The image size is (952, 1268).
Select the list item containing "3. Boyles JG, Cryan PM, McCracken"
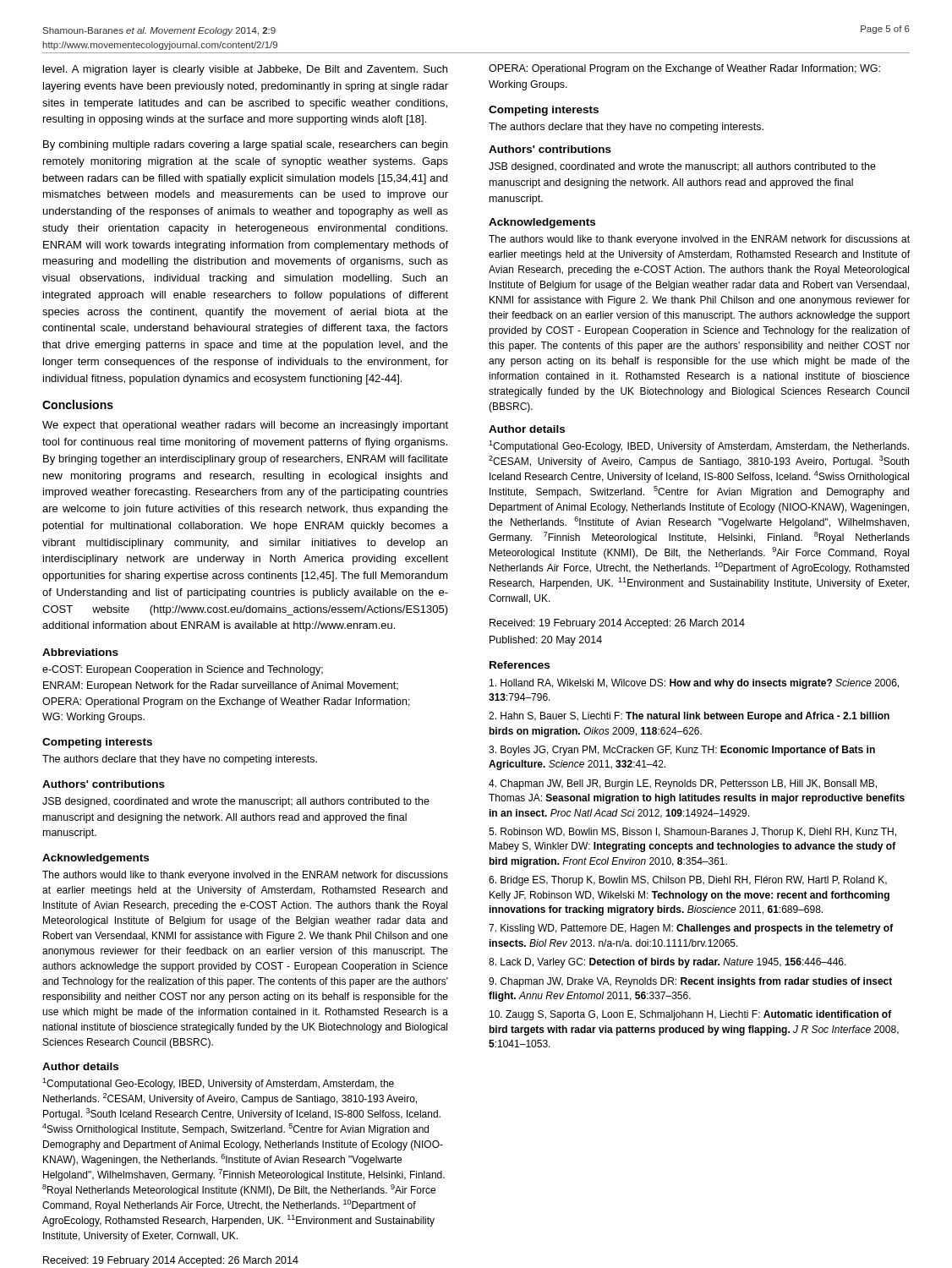coord(682,757)
